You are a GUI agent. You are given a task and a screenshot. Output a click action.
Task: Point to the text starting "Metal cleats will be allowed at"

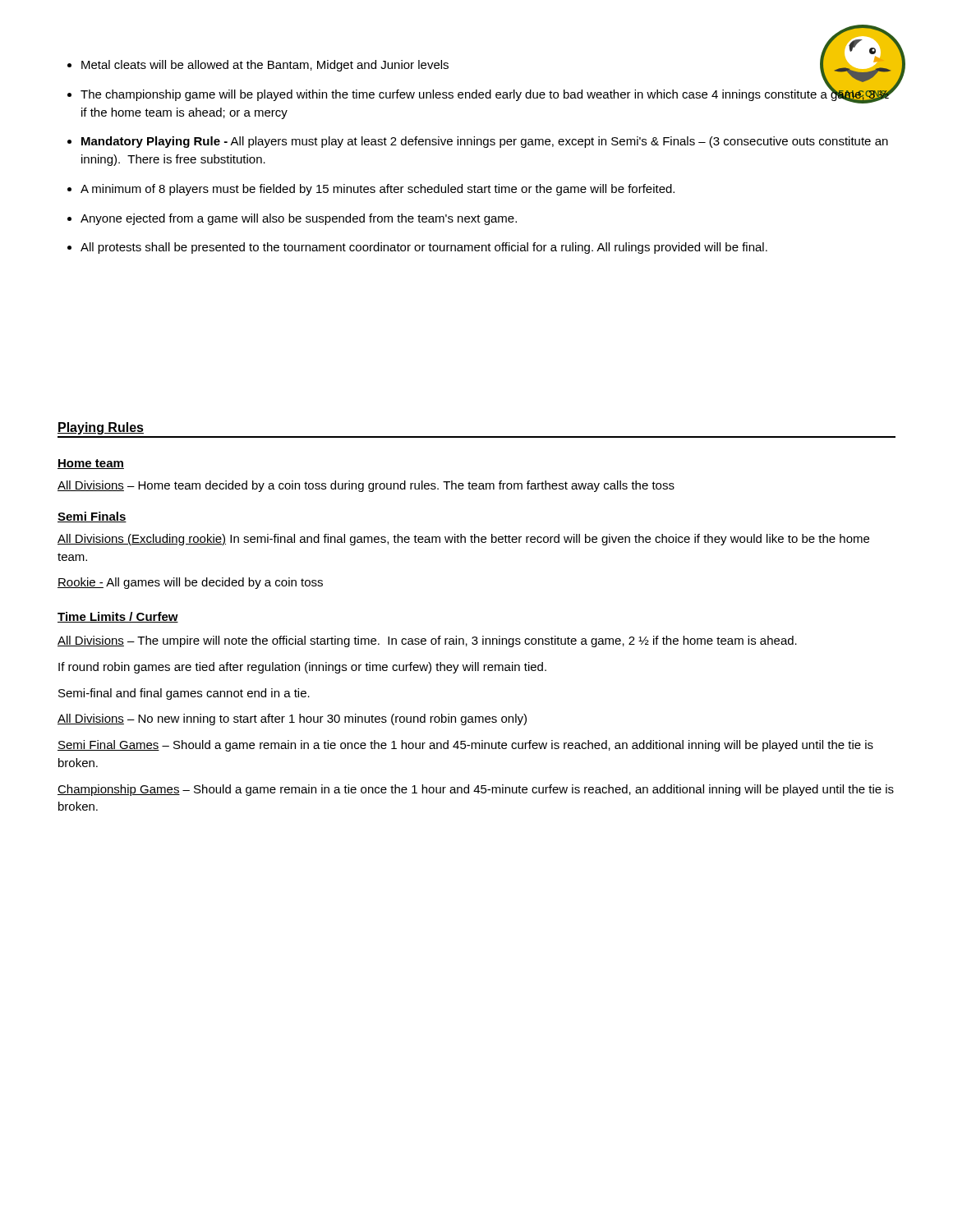coord(271,64)
